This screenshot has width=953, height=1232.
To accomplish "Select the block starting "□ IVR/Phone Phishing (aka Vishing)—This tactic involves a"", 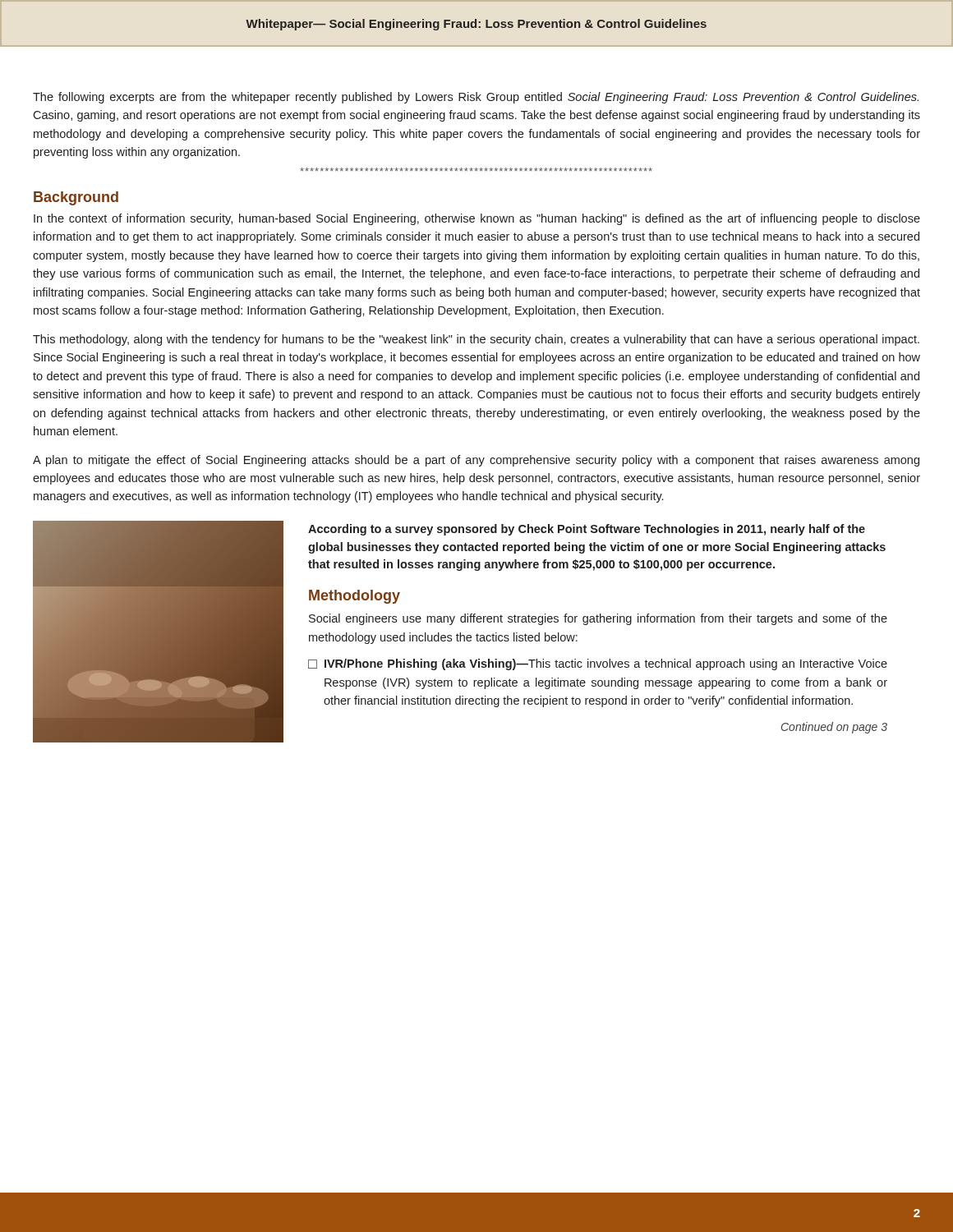I will (x=598, y=682).
